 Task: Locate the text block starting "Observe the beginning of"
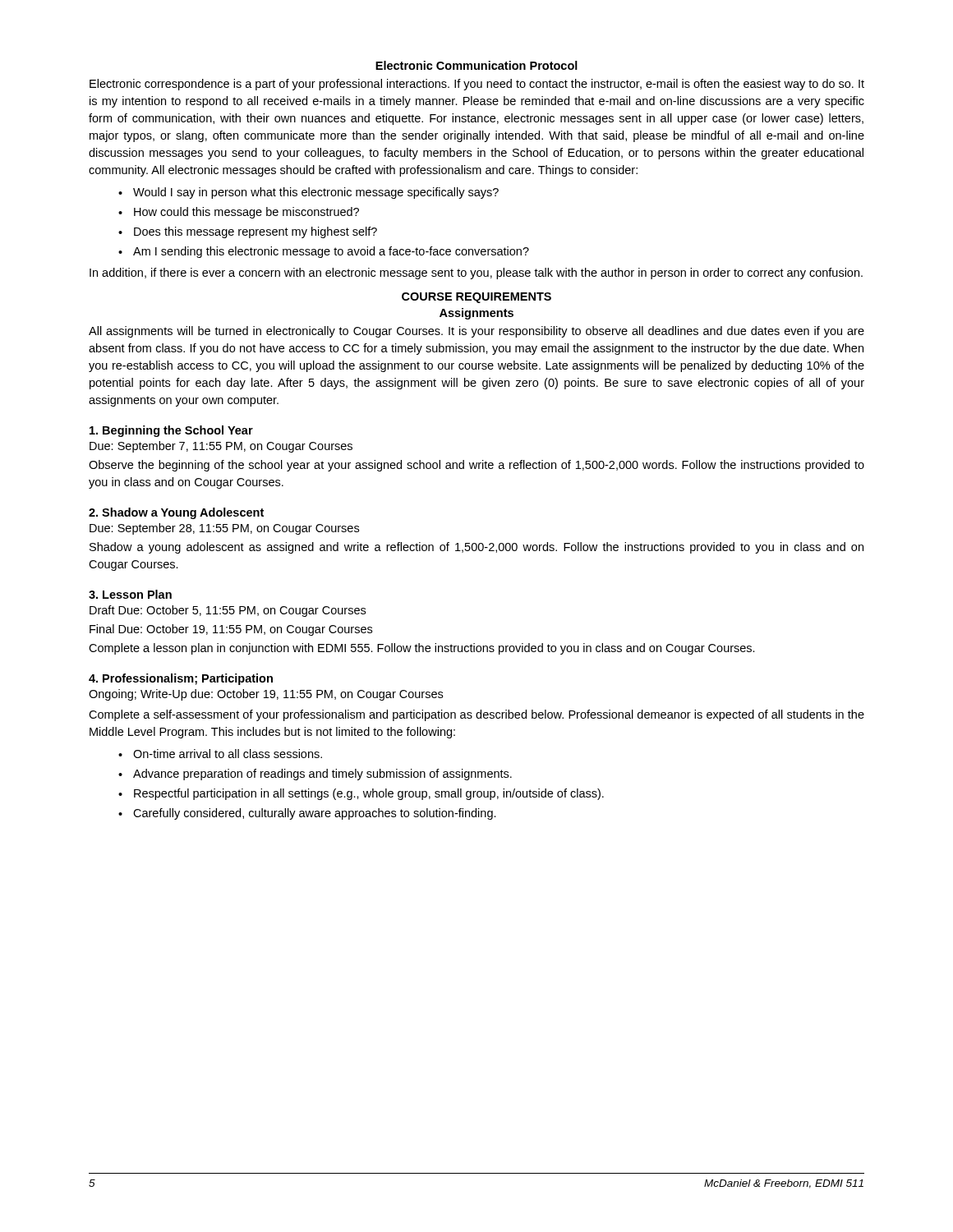476,474
